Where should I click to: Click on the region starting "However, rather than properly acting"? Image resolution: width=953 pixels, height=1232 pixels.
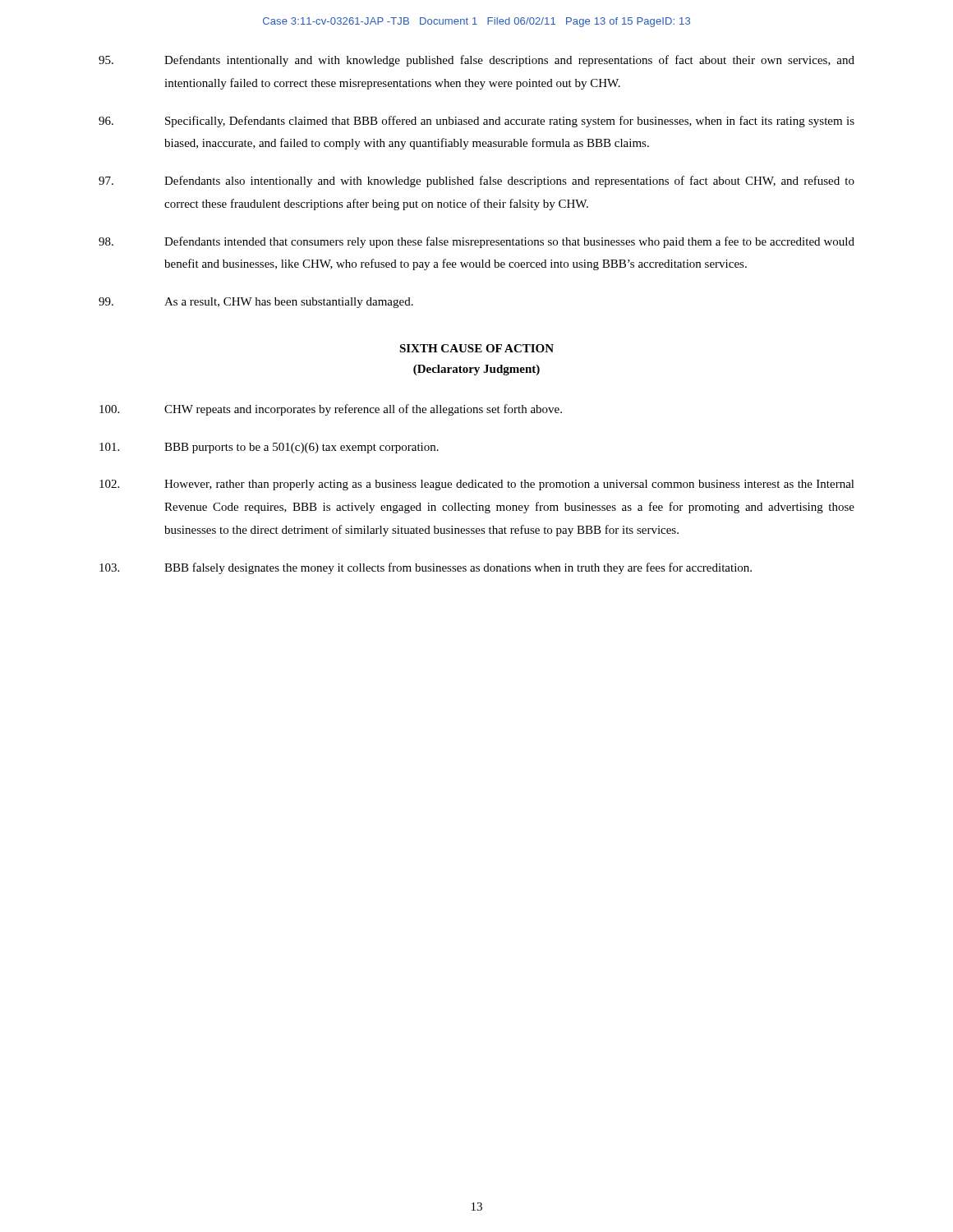point(476,508)
